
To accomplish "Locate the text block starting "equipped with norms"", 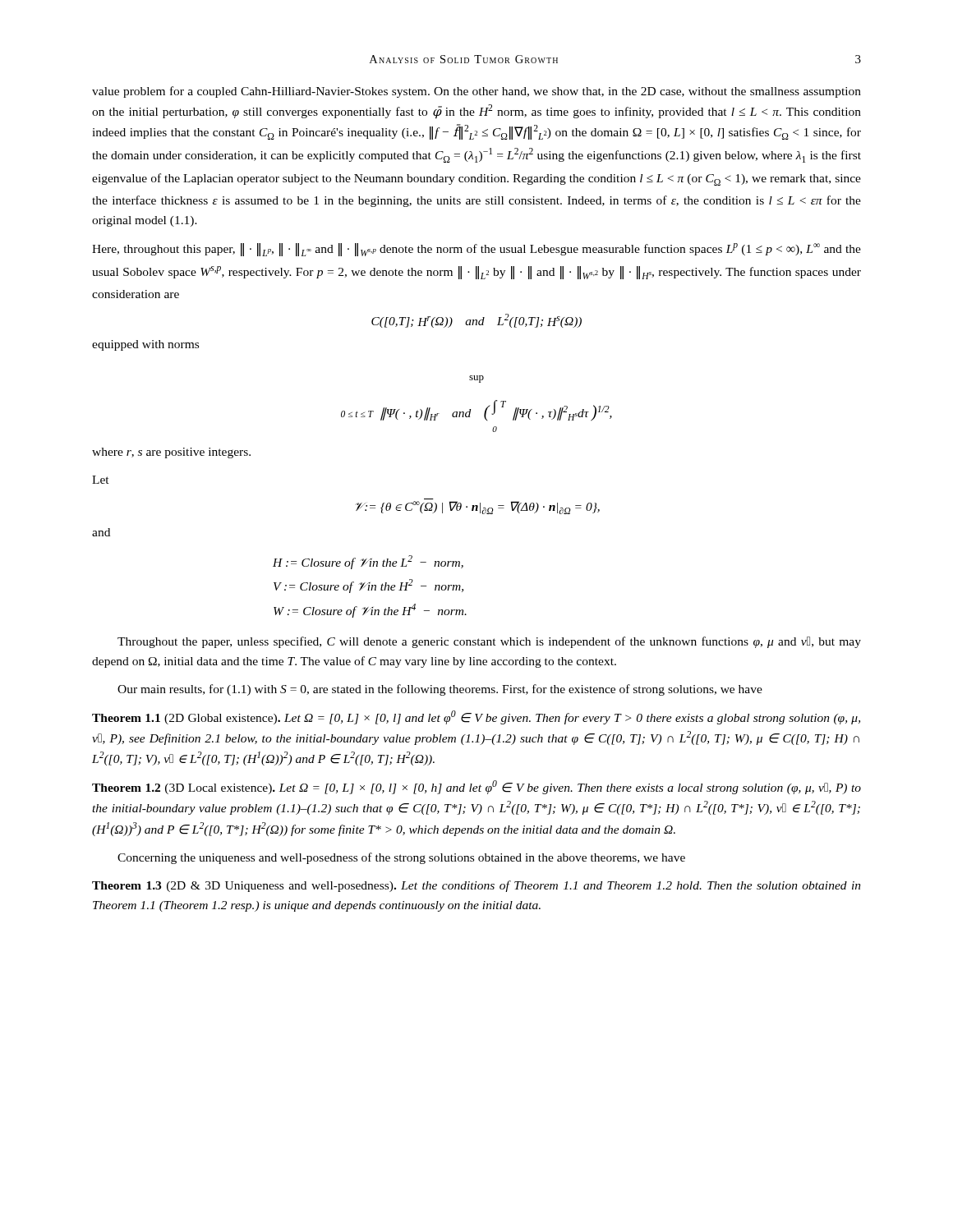I will 145,345.
